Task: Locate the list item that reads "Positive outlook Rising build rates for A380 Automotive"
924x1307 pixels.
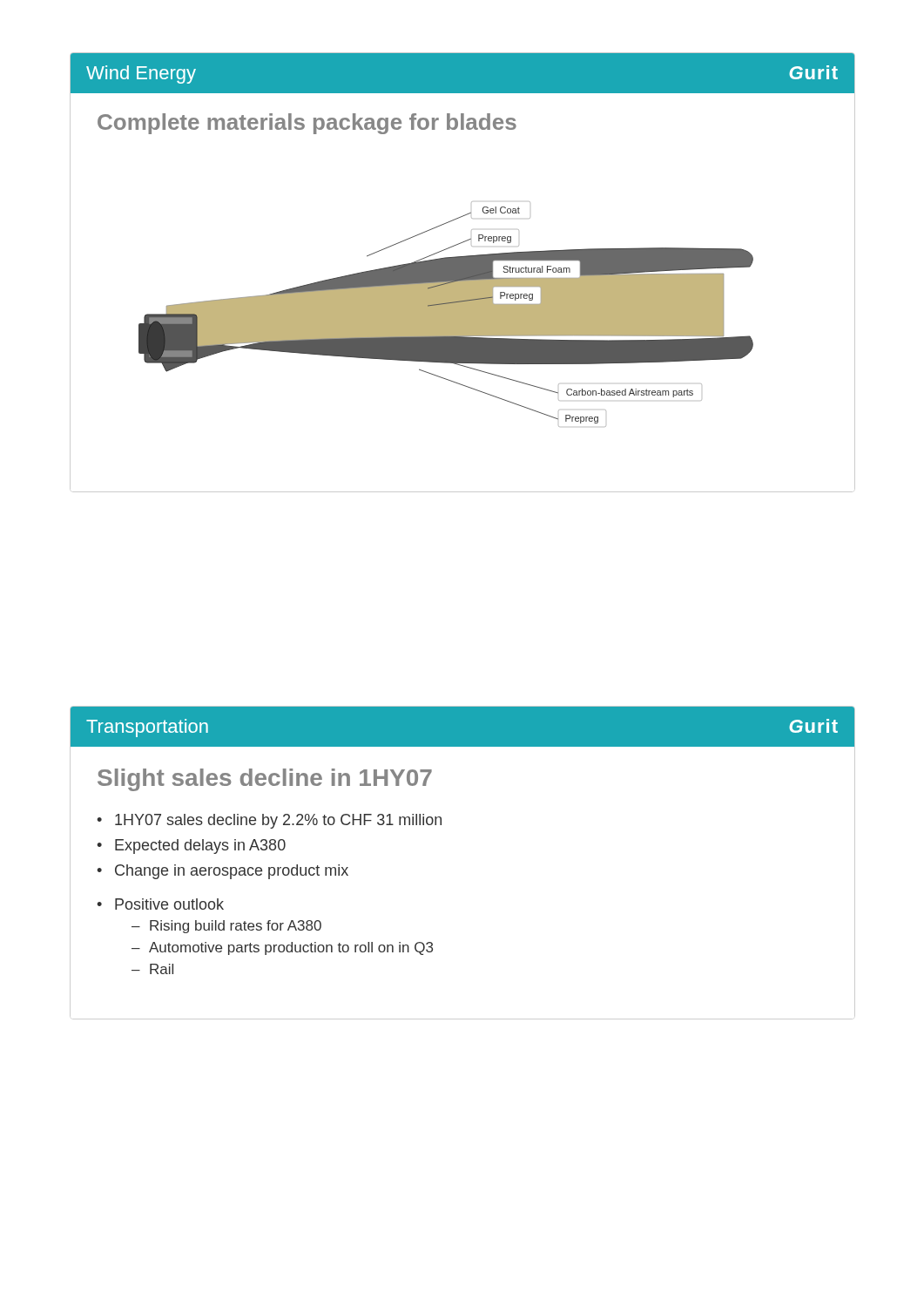Action: (x=169, y=904)
